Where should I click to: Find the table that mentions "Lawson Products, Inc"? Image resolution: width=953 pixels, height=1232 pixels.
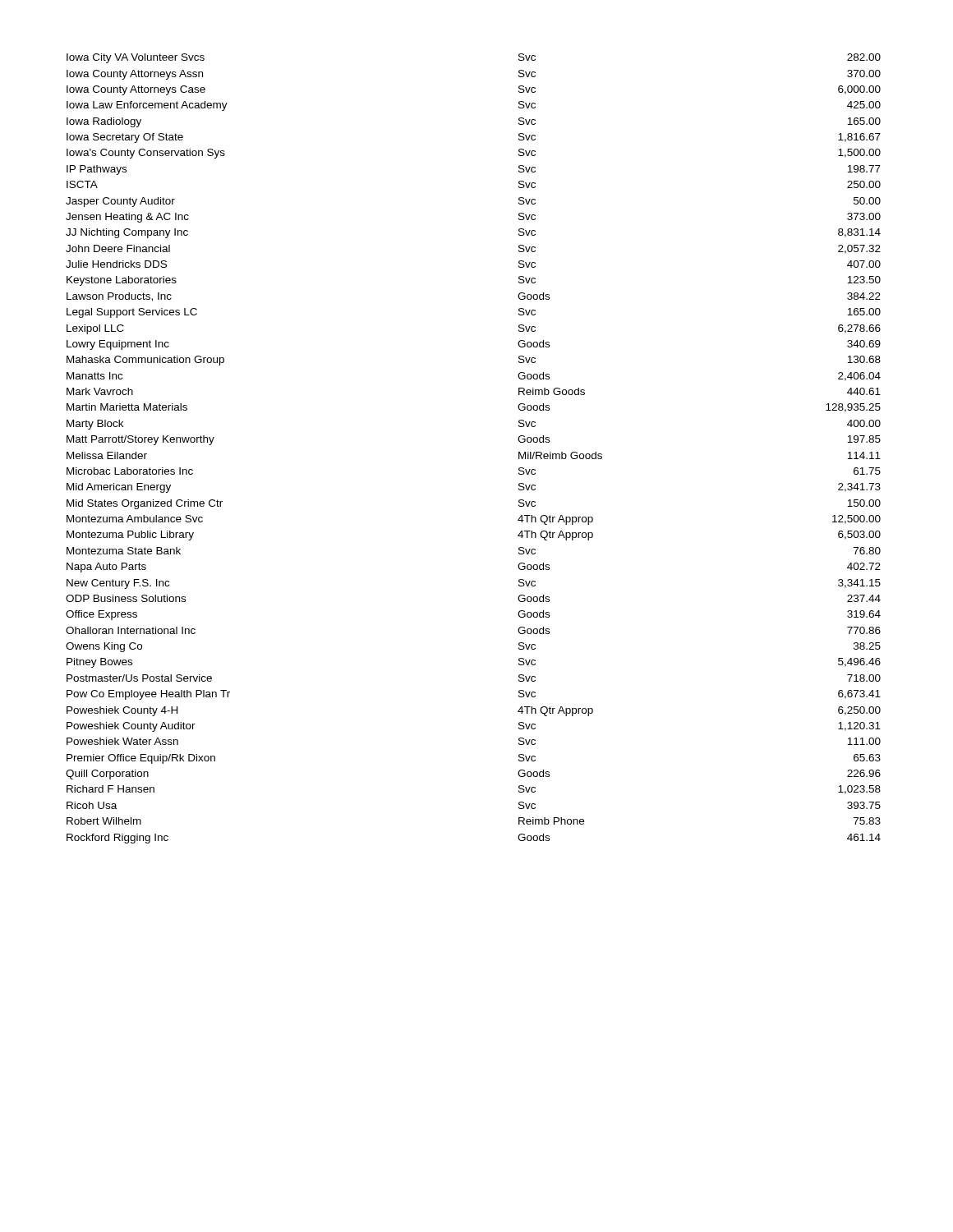pos(476,447)
